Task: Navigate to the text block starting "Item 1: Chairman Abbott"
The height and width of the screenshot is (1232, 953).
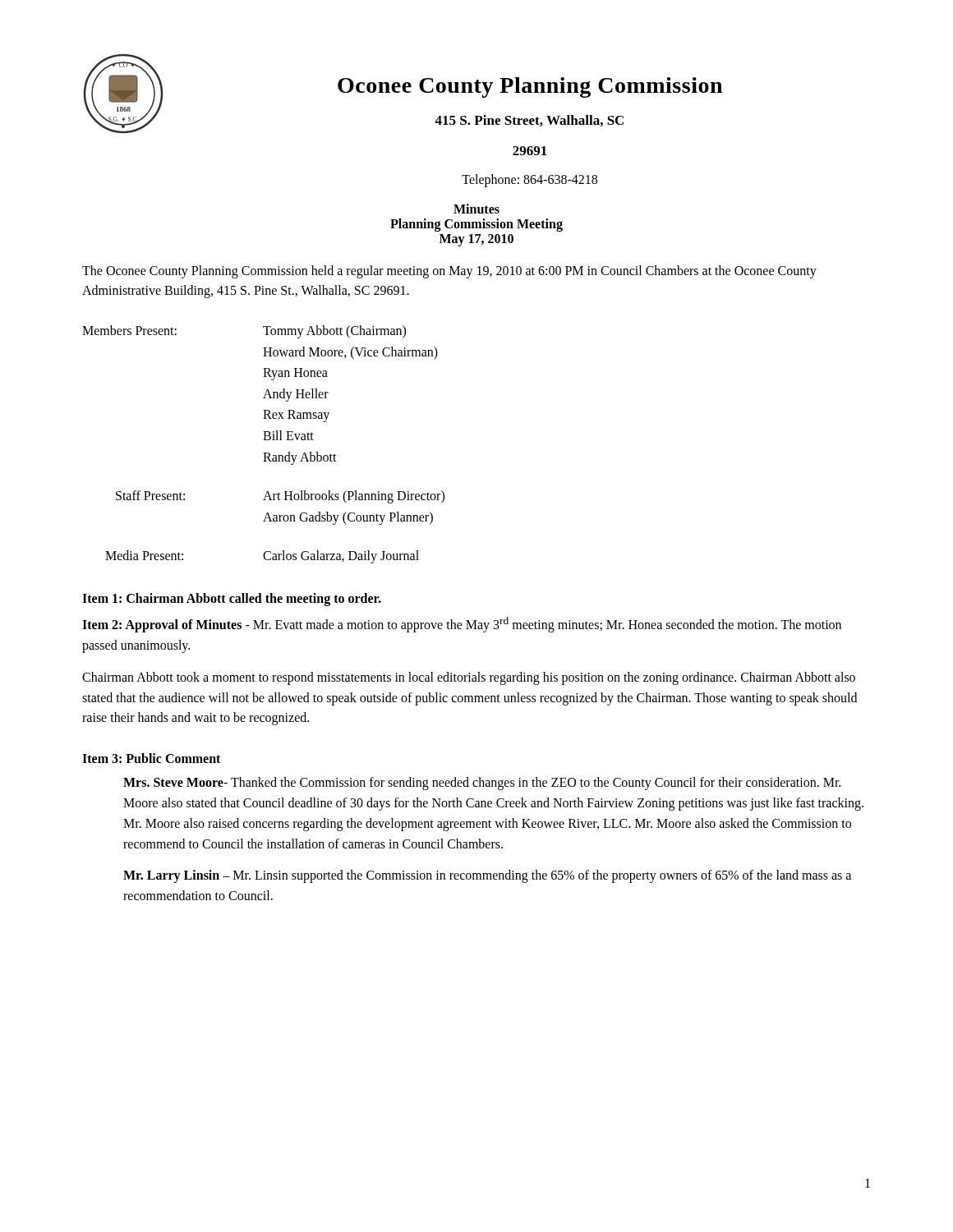Action: pyautogui.click(x=232, y=598)
